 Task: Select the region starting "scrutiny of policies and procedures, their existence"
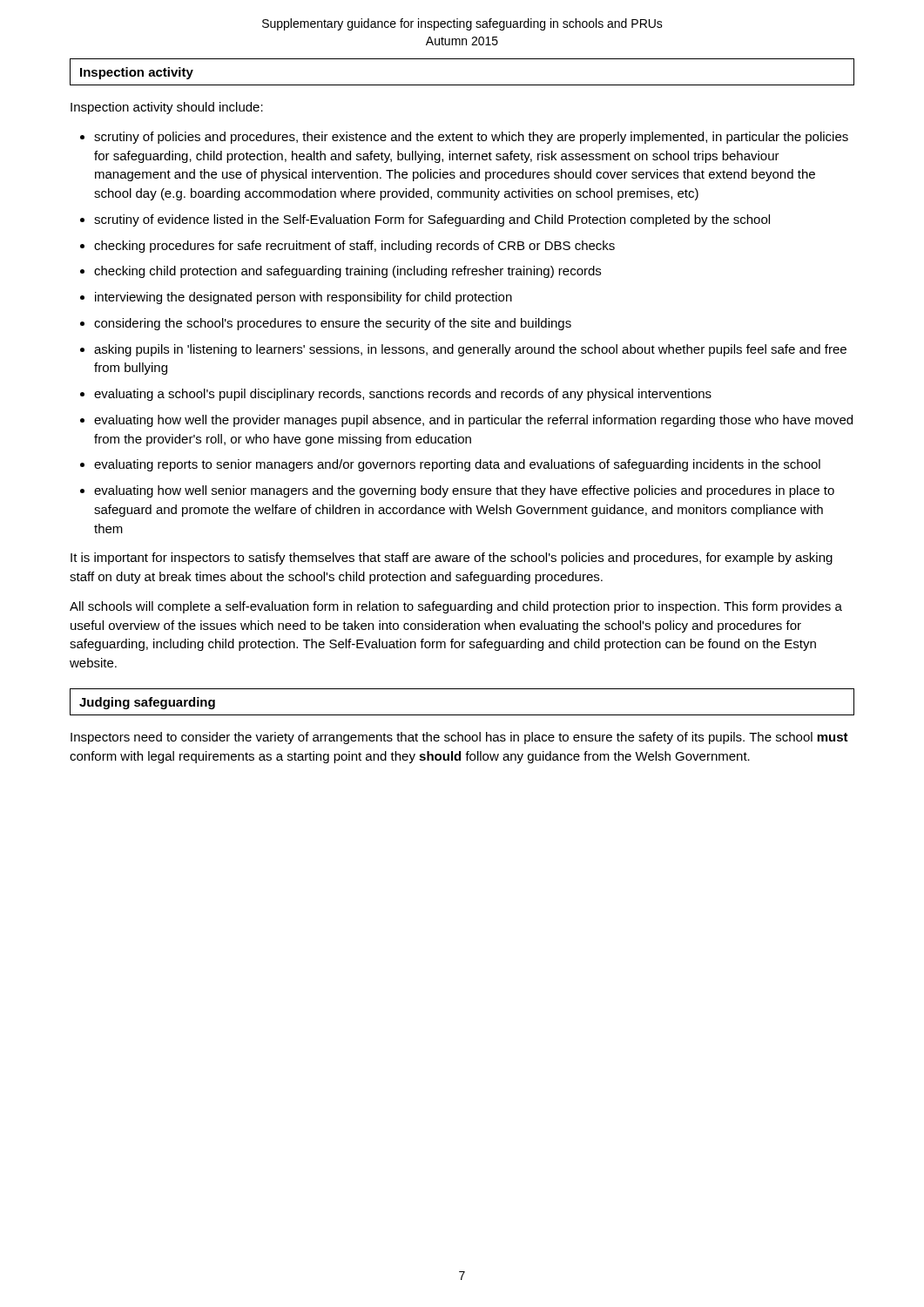[471, 165]
